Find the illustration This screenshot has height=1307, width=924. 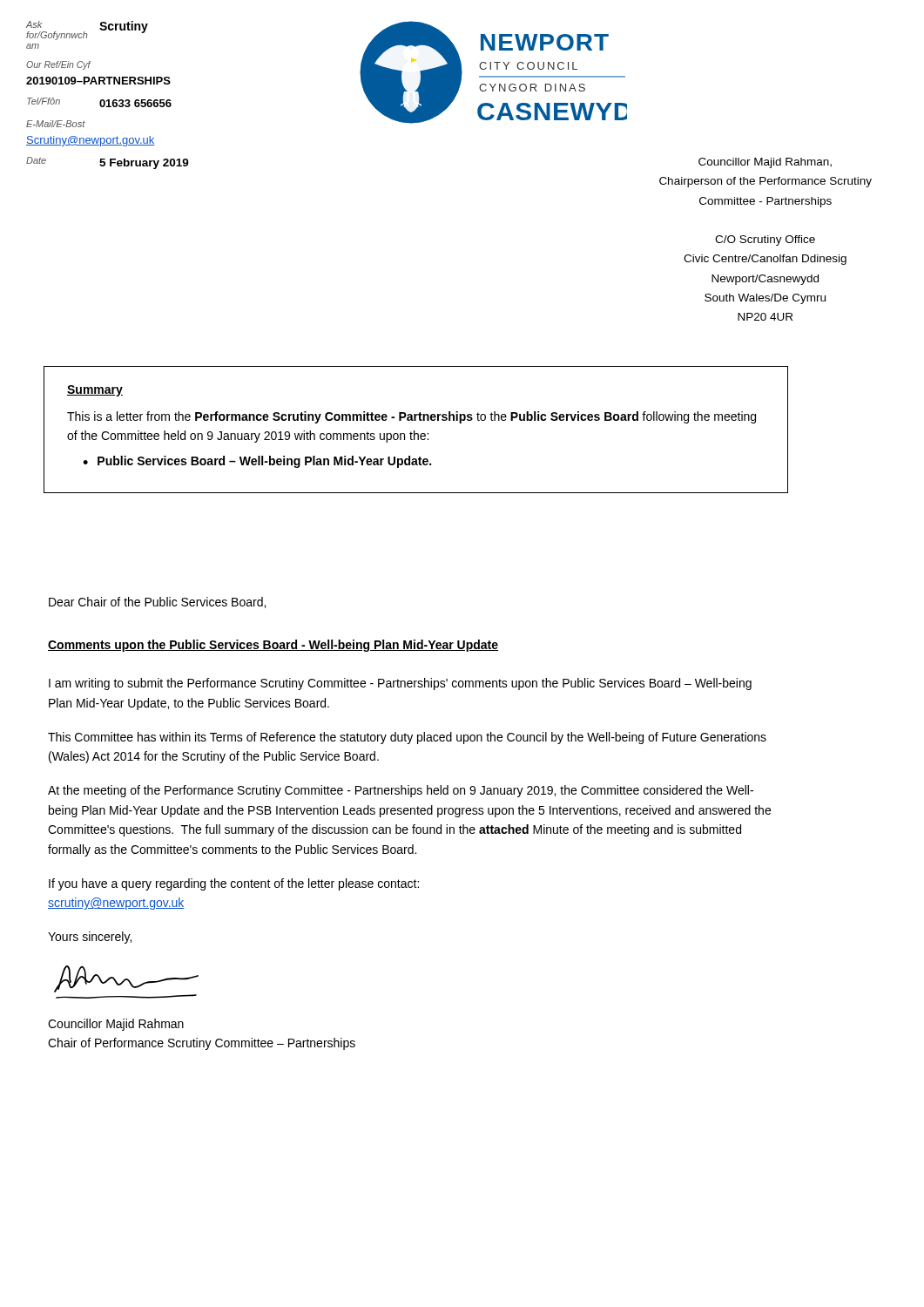(x=124, y=980)
